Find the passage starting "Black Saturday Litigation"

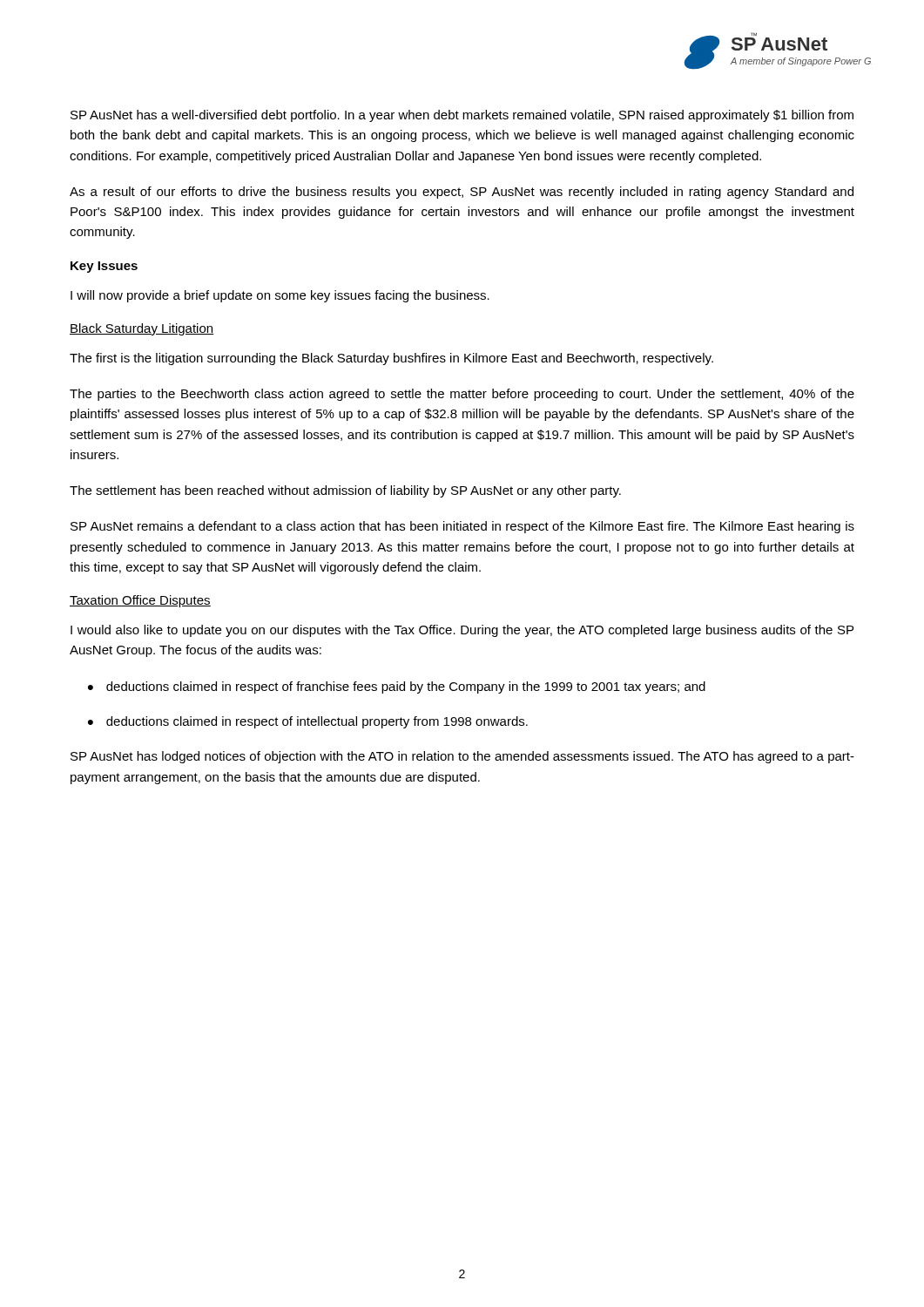(142, 328)
